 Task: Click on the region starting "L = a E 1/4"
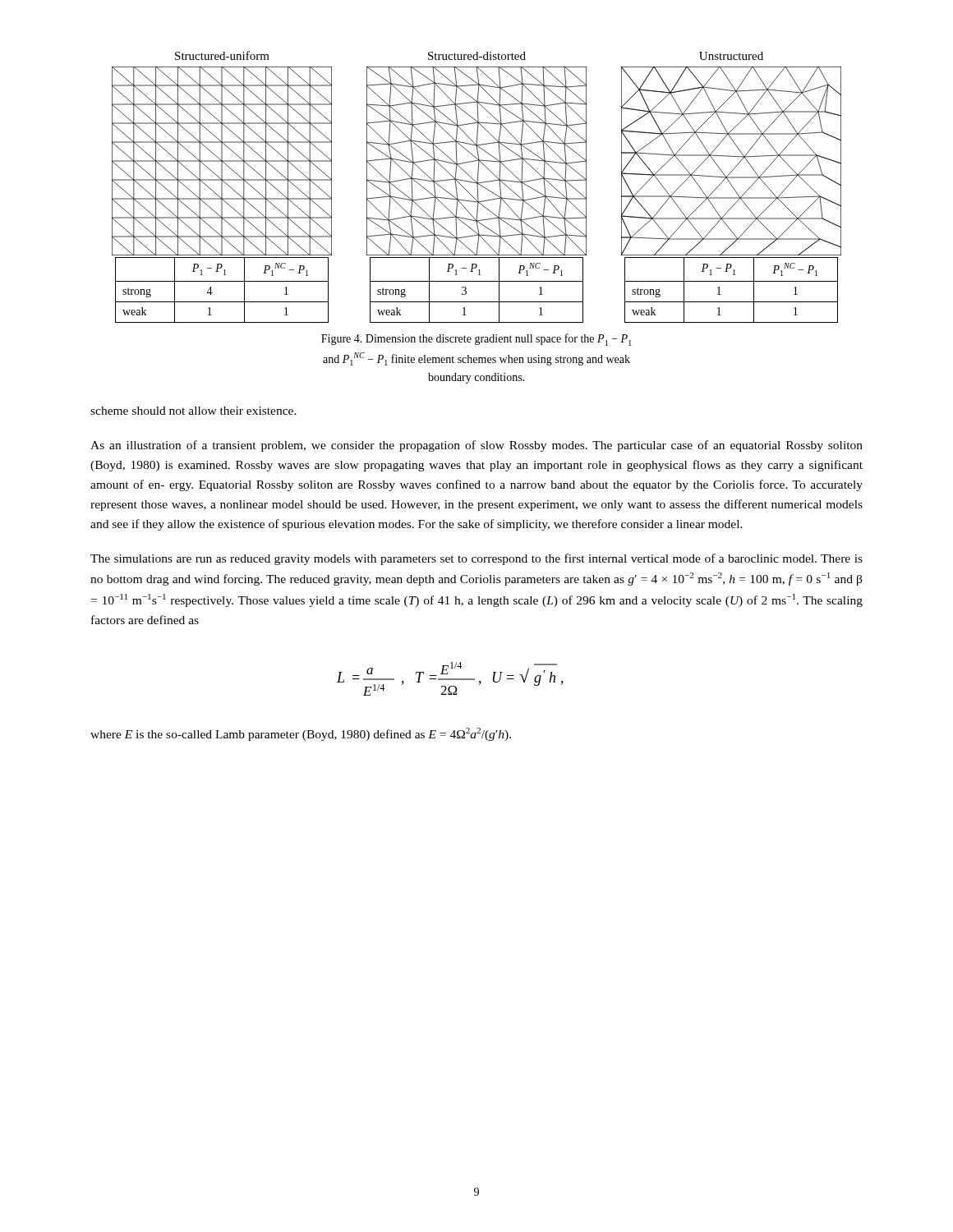tap(476, 677)
